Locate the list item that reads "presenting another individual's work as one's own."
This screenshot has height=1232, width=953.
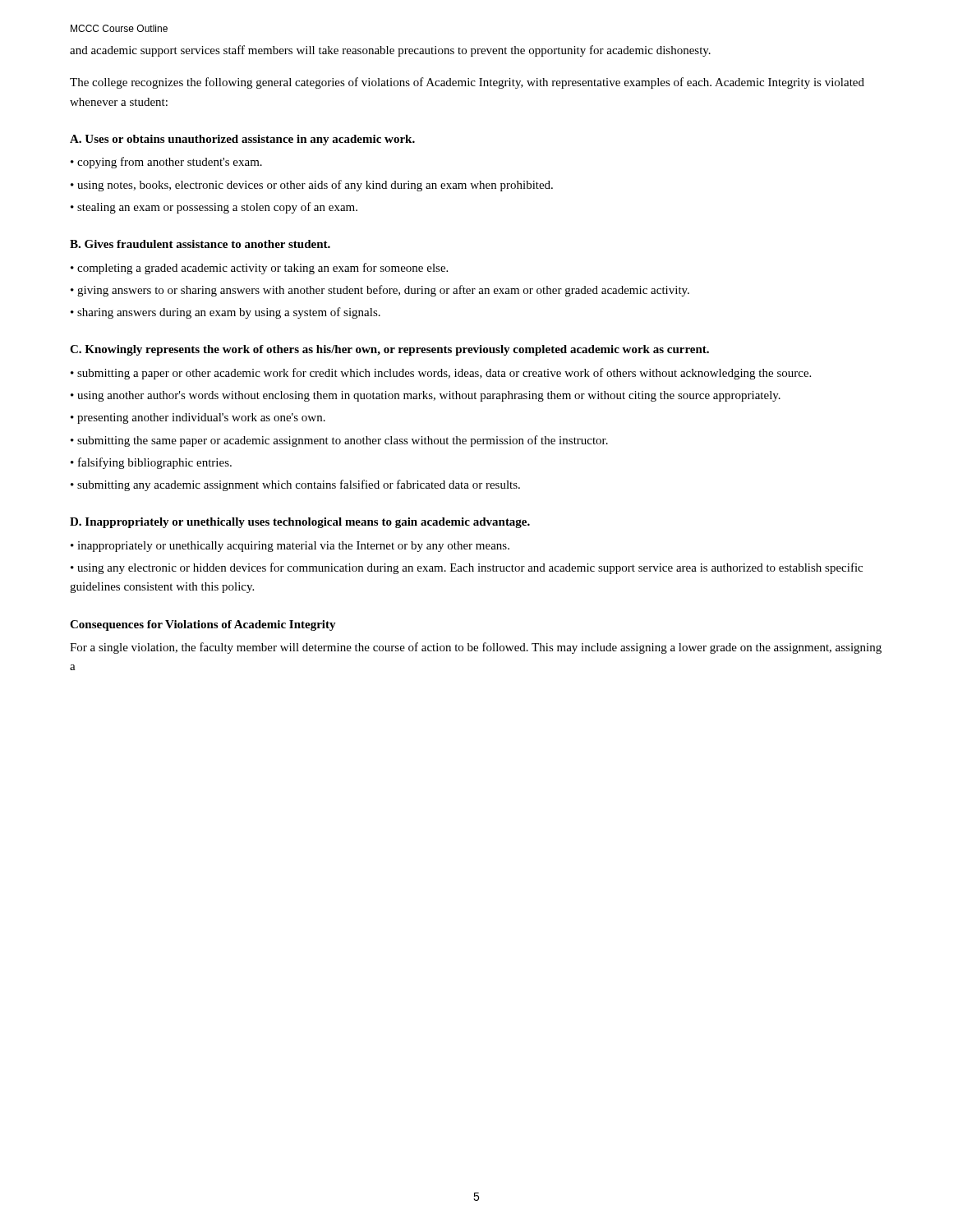[x=201, y=417]
